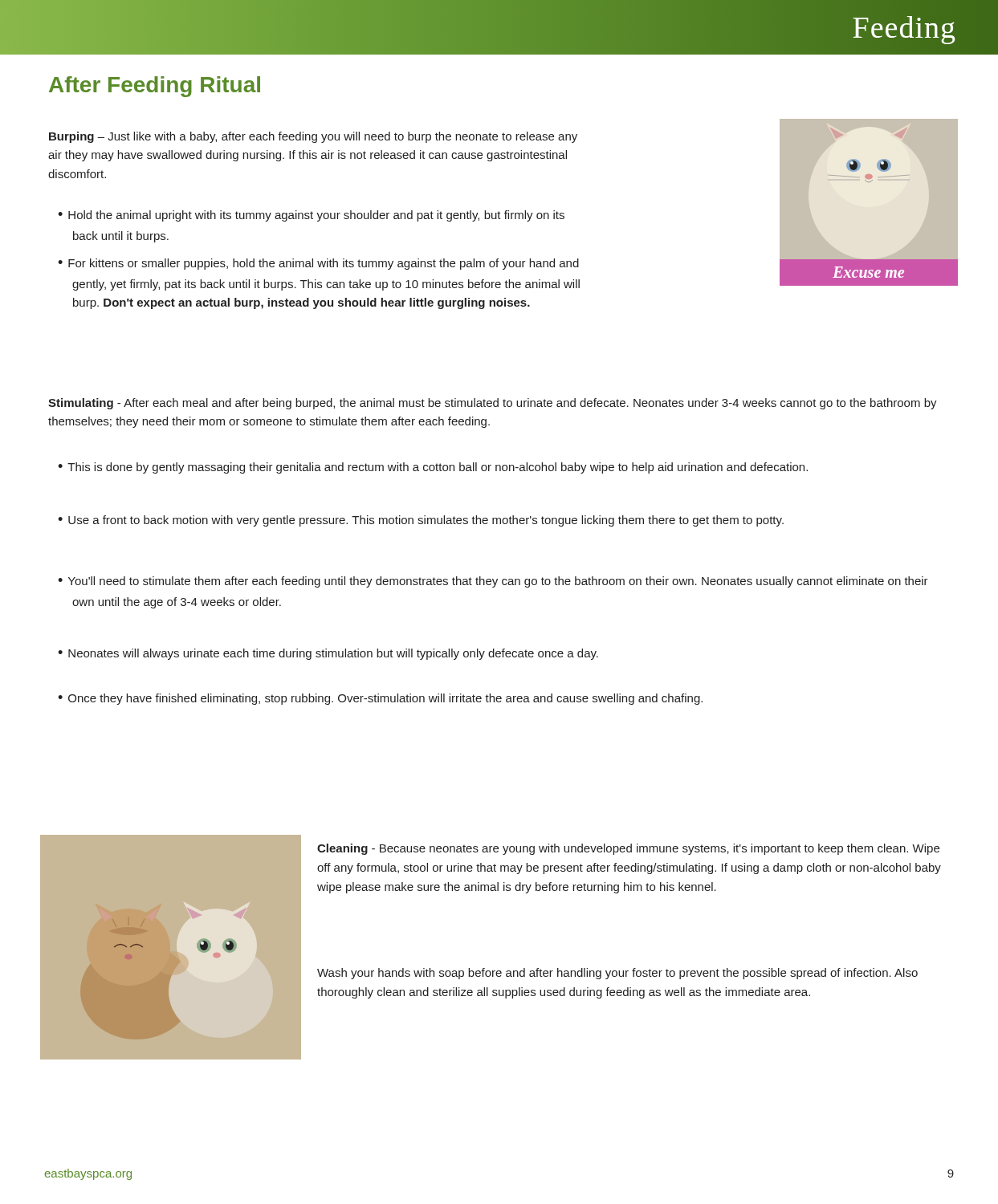This screenshot has width=998, height=1204.
Task: Locate the section header that says "After Feeding Ritual"
Action: click(x=155, y=85)
